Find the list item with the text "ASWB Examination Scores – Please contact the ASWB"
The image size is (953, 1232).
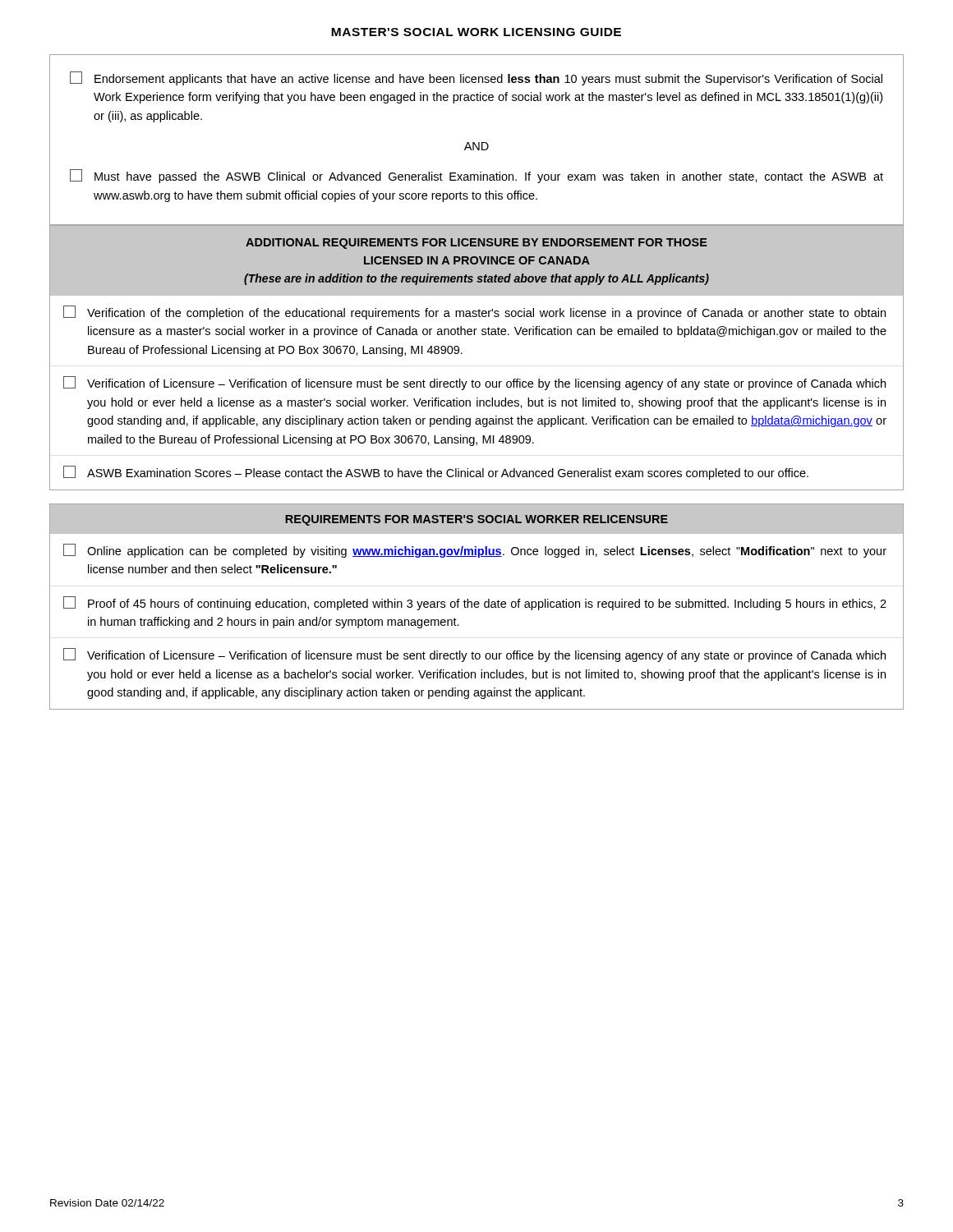475,473
